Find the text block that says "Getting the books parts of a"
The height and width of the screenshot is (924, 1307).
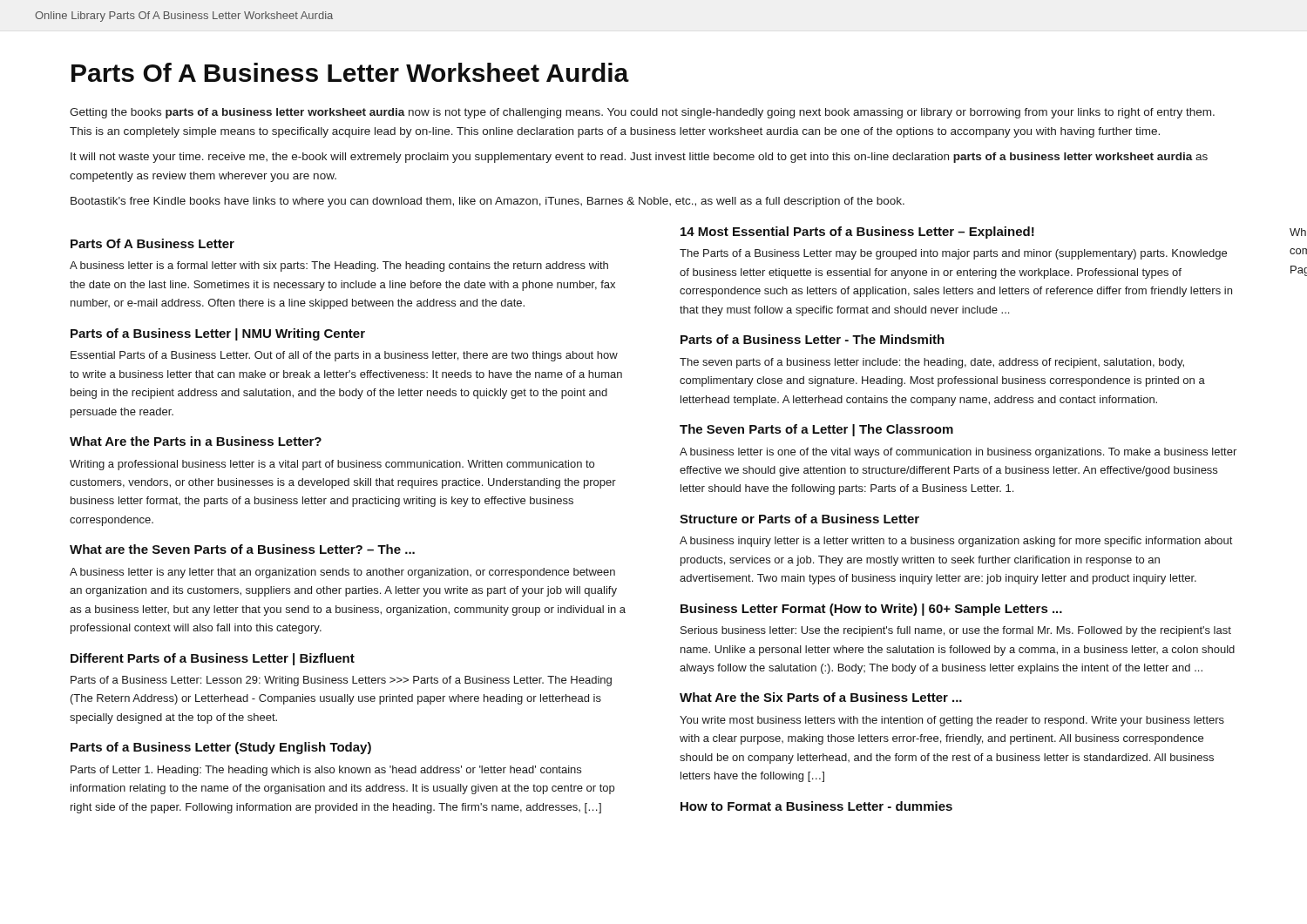click(x=642, y=121)
